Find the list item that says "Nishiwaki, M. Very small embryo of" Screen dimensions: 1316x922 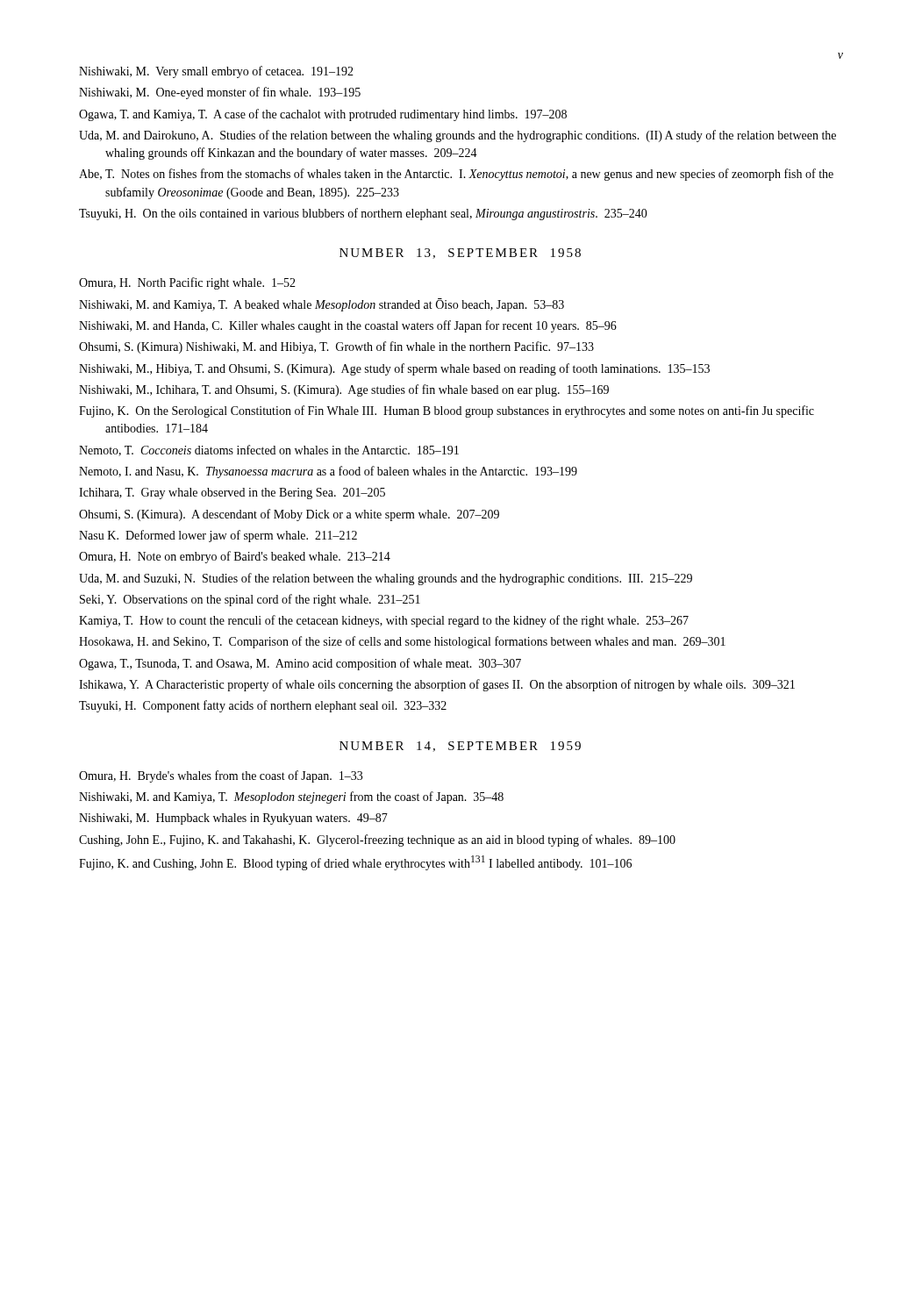tap(216, 71)
